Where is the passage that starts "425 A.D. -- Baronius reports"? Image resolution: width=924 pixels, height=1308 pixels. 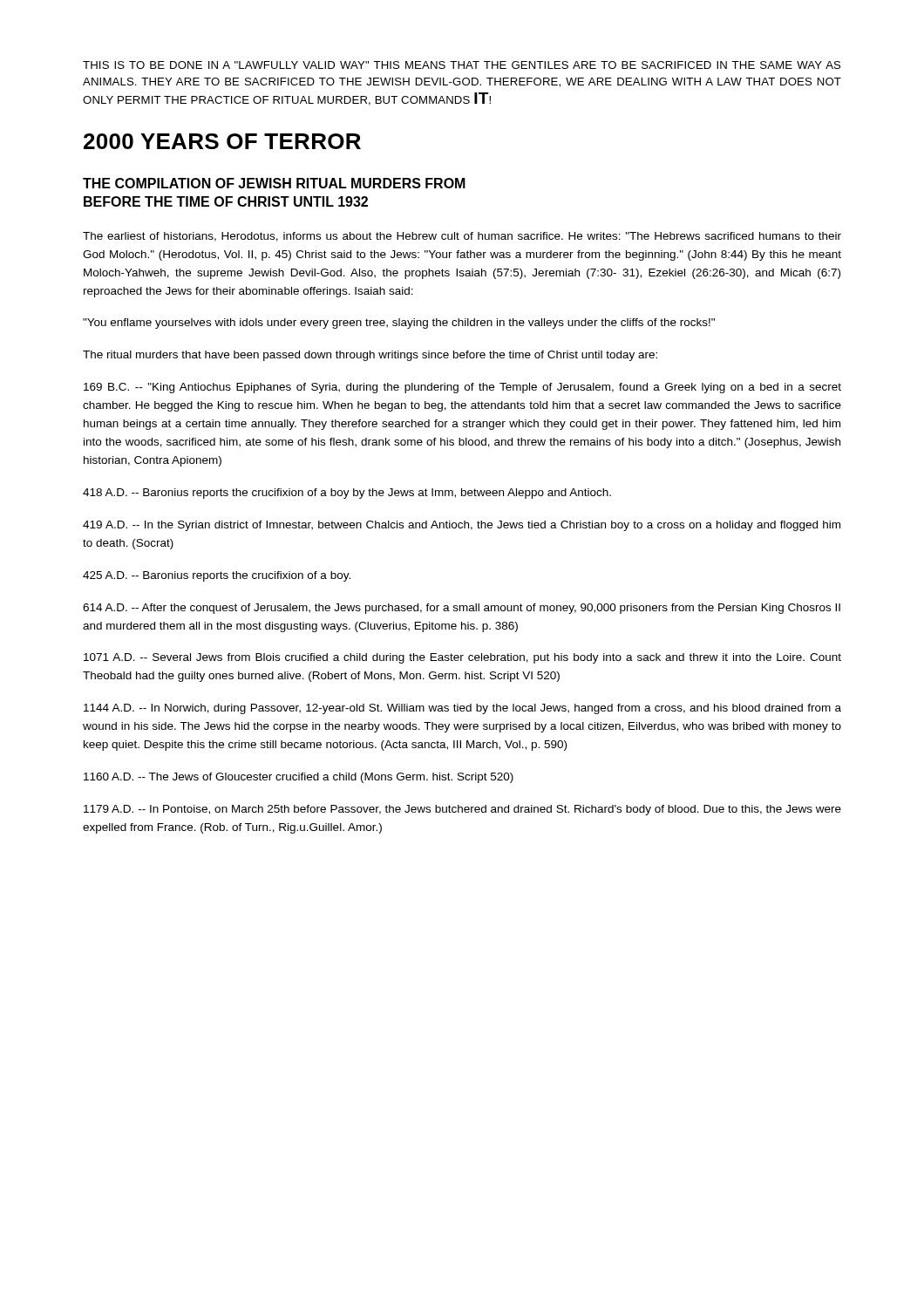217,576
